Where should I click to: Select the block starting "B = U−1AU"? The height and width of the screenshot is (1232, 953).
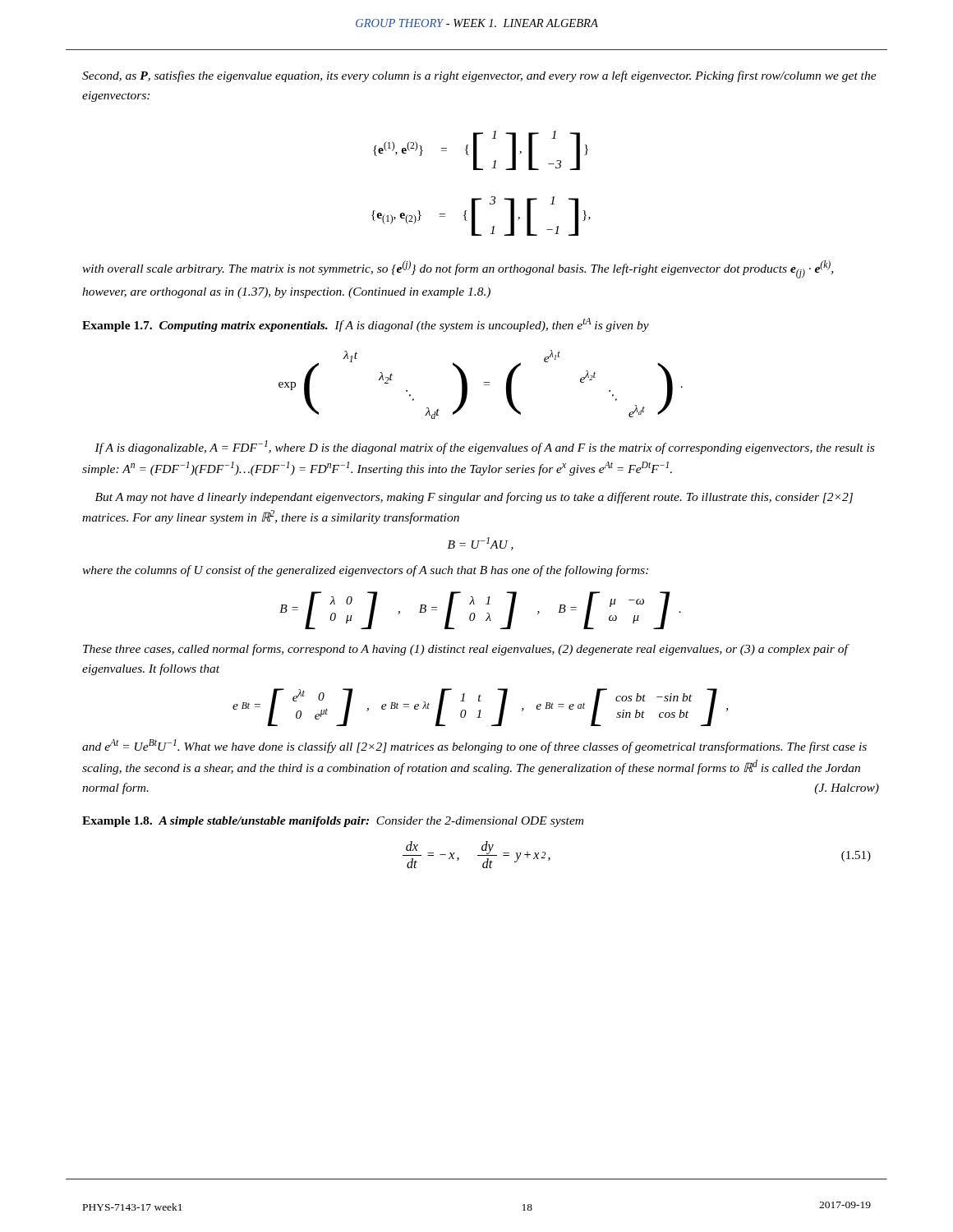[481, 543]
